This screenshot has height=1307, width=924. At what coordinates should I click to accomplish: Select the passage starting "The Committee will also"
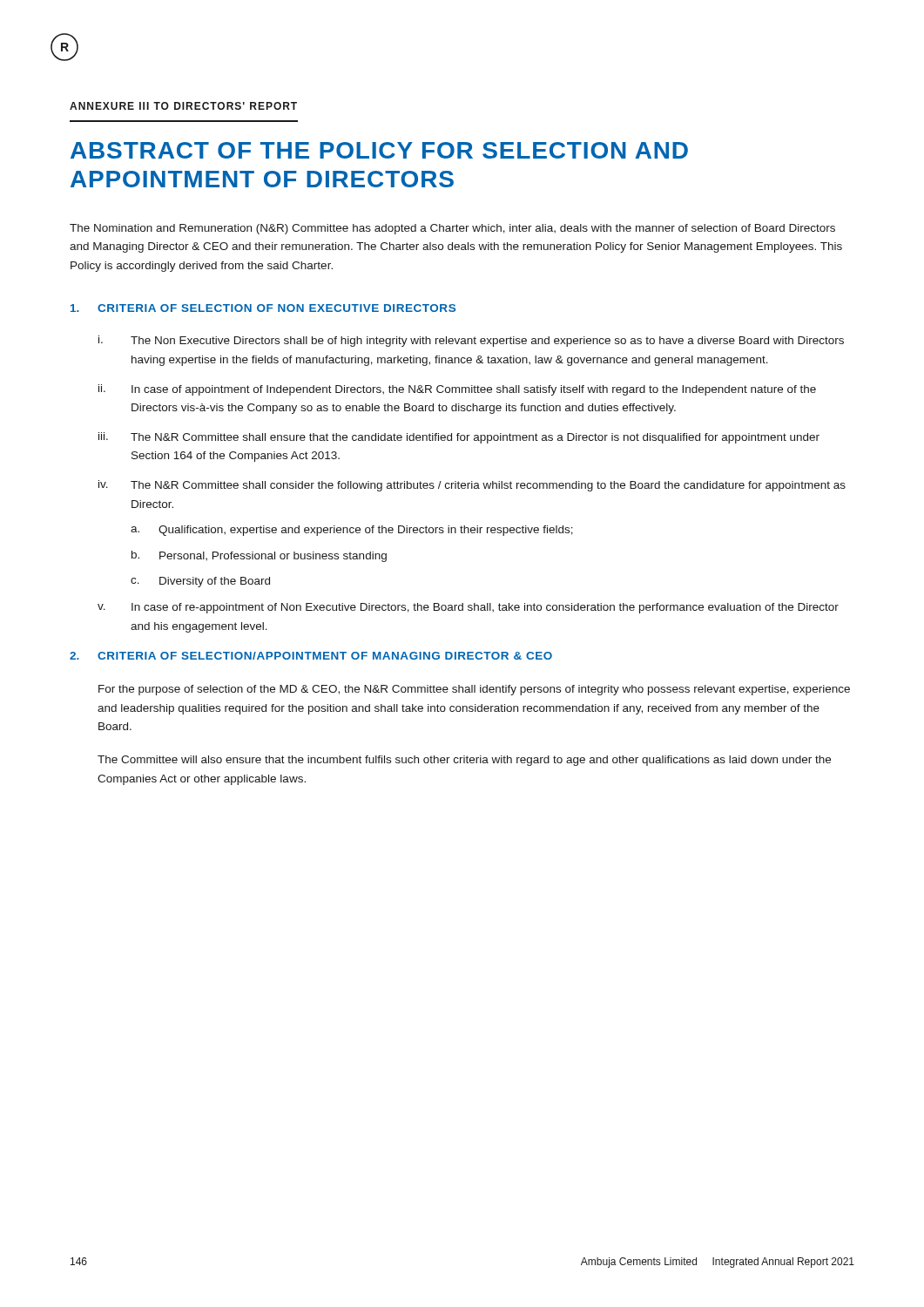coord(464,769)
